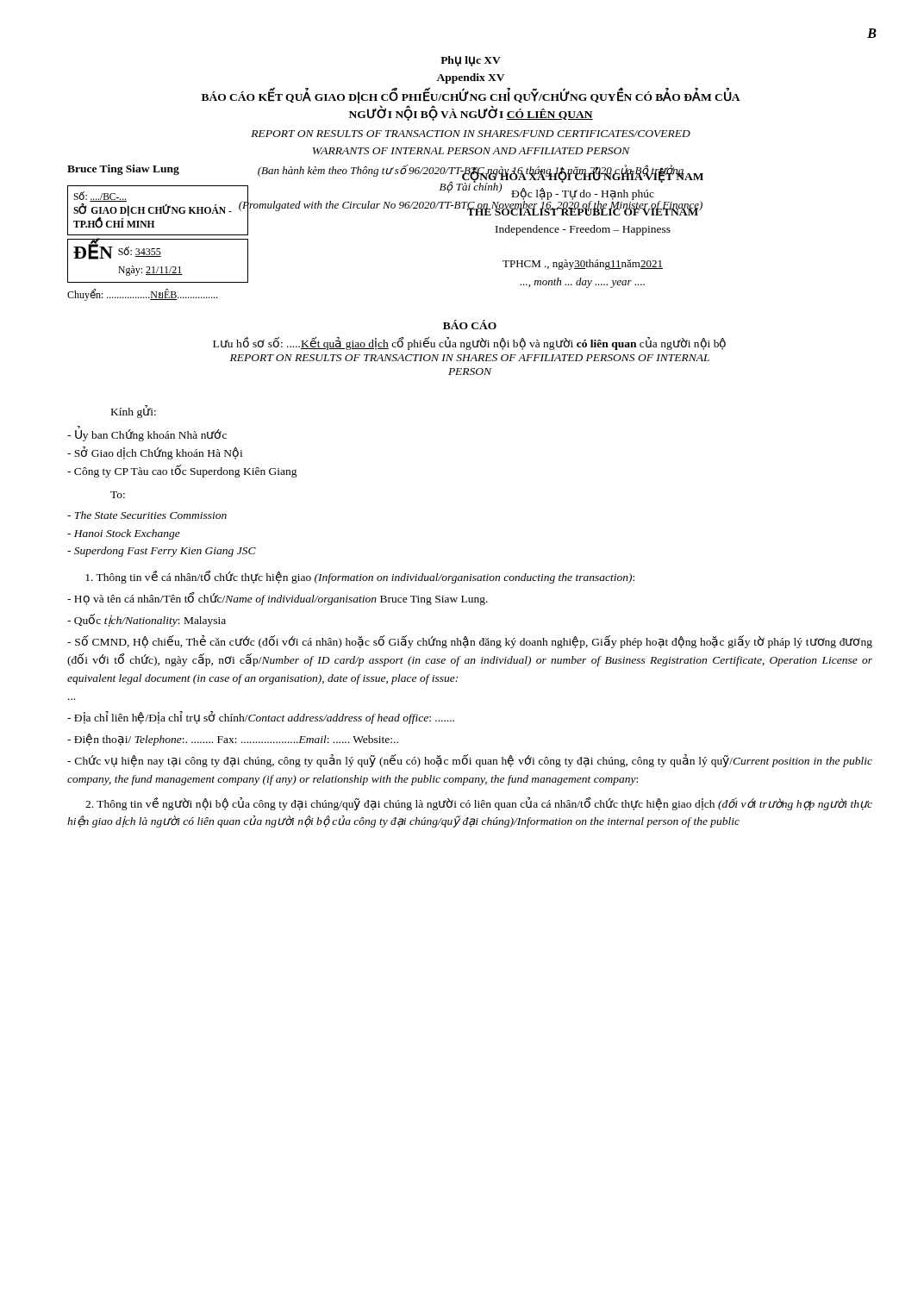This screenshot has height=1293, width=924.
Task: Locate the region starting "Quốc tịch/Nationality: Malaysia"
Action: (x=147, y=620)
